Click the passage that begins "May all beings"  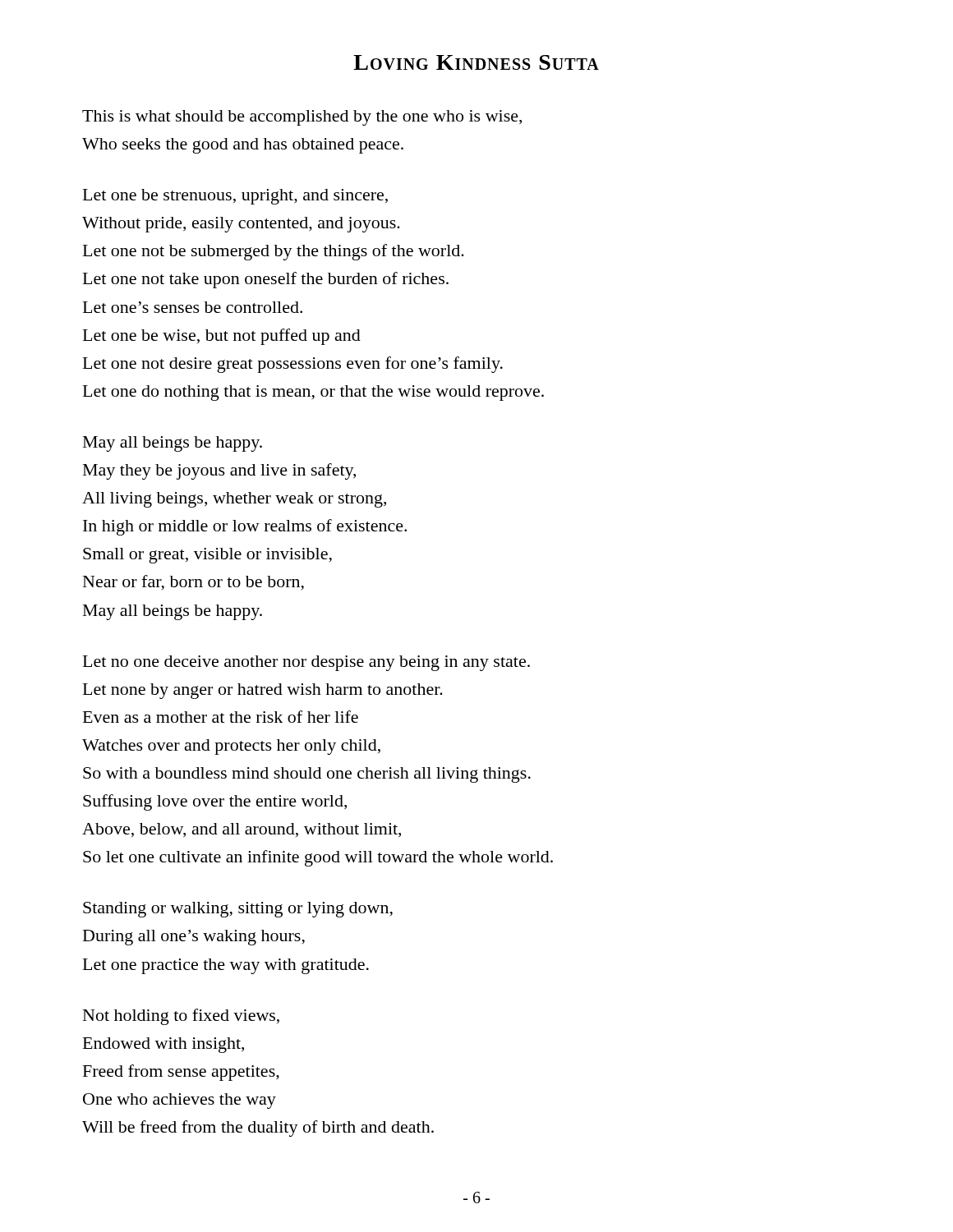pos(173,444)
